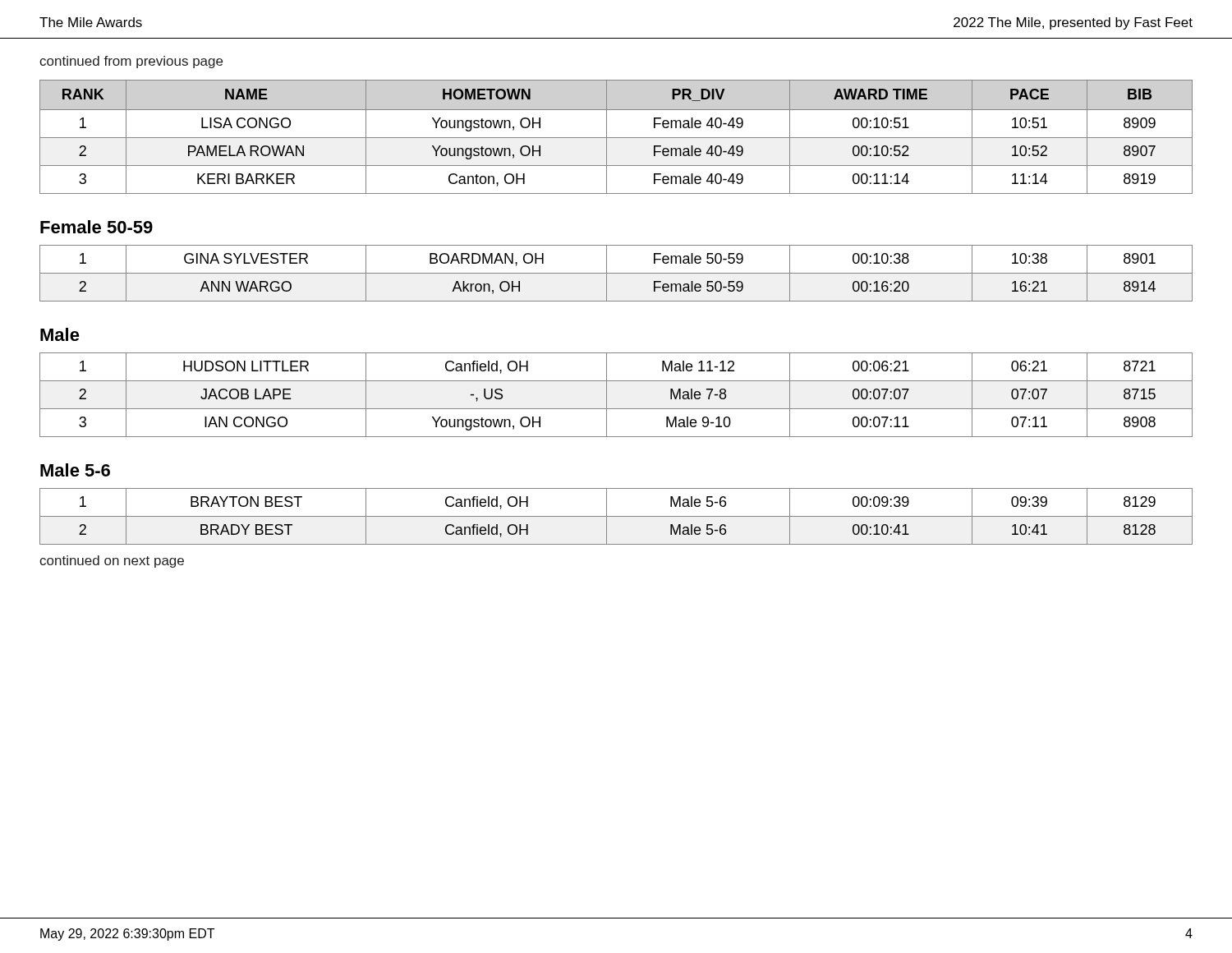Find the table that mentions "BOARDMAN, OH"

coord(616,273)
